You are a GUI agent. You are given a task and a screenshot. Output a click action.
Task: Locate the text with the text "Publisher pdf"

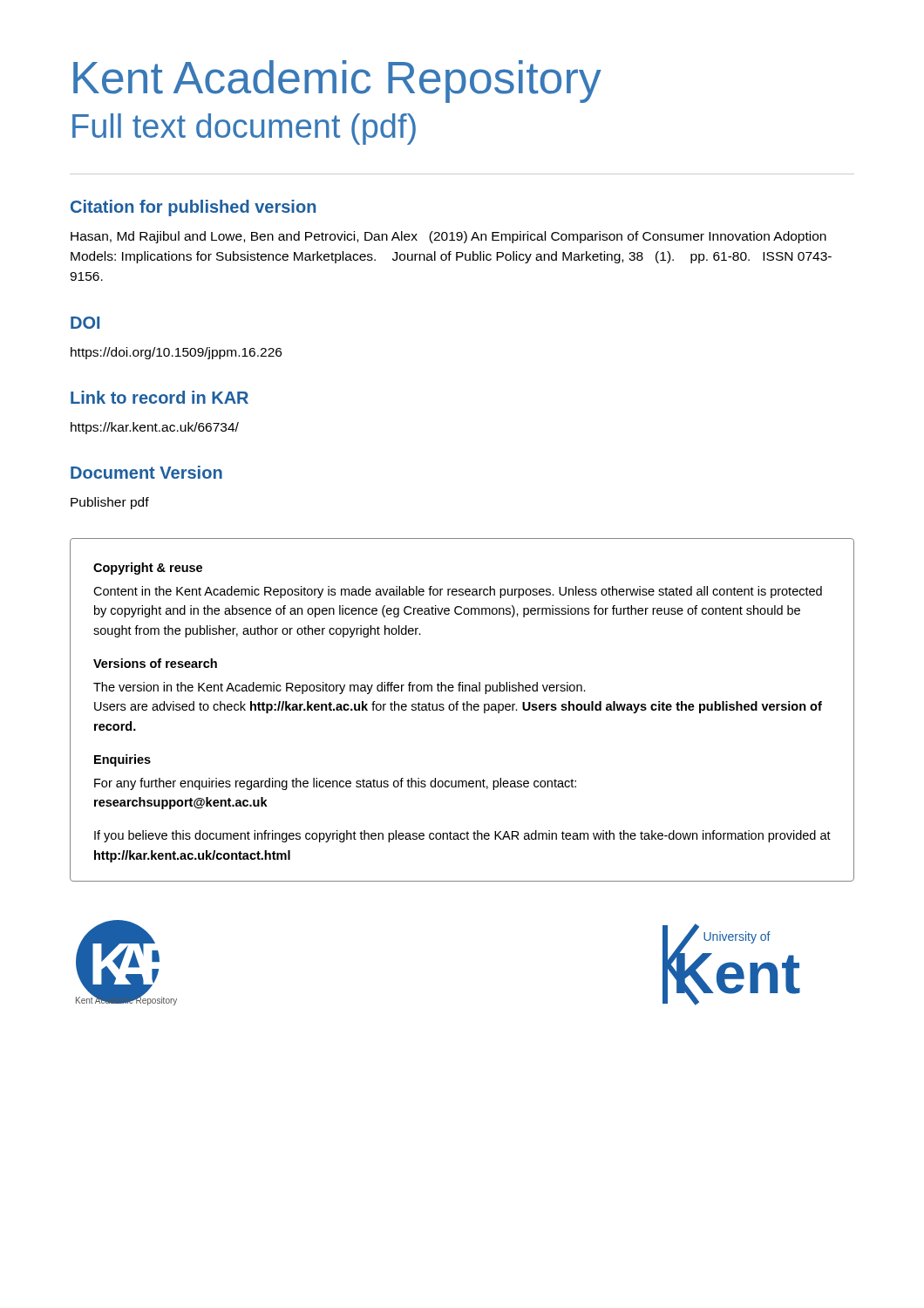pos(110,503)
